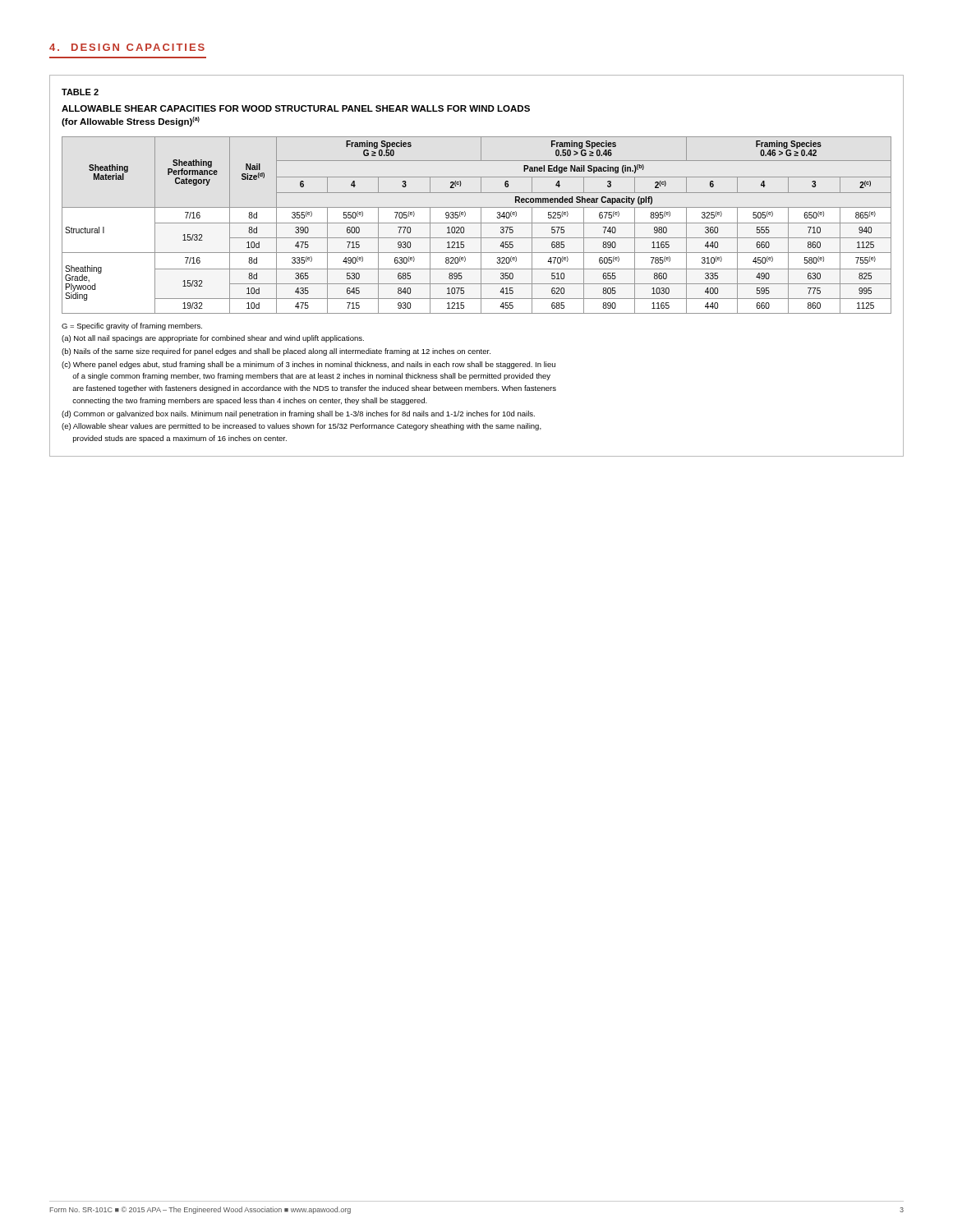The image size is (953, 1232).
Task: Where is the passage that starts "G = Specific gravity of"?
Action: click(132, 325)
